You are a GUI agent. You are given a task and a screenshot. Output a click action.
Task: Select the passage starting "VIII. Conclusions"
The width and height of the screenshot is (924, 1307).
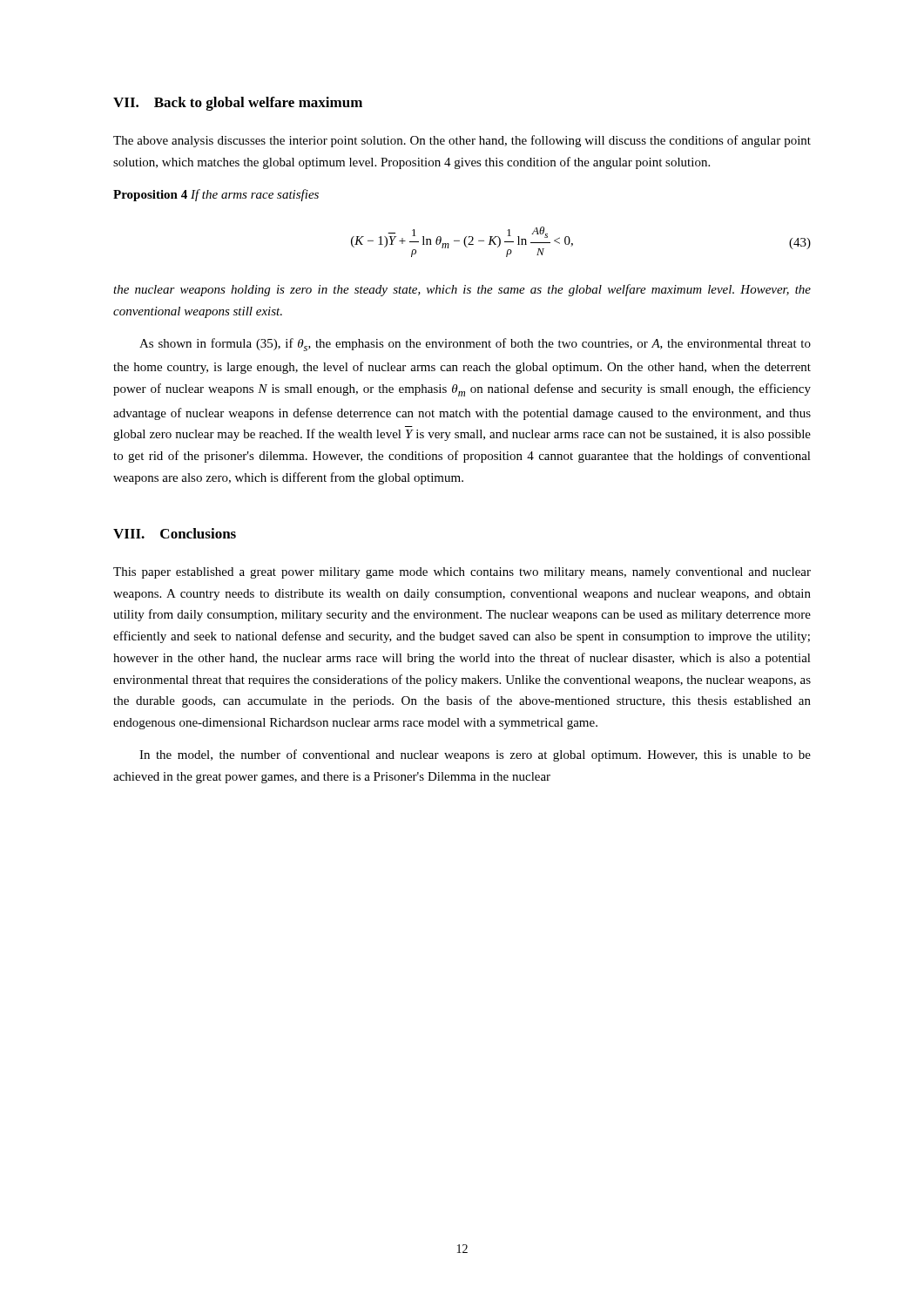[x=175, y=533]
